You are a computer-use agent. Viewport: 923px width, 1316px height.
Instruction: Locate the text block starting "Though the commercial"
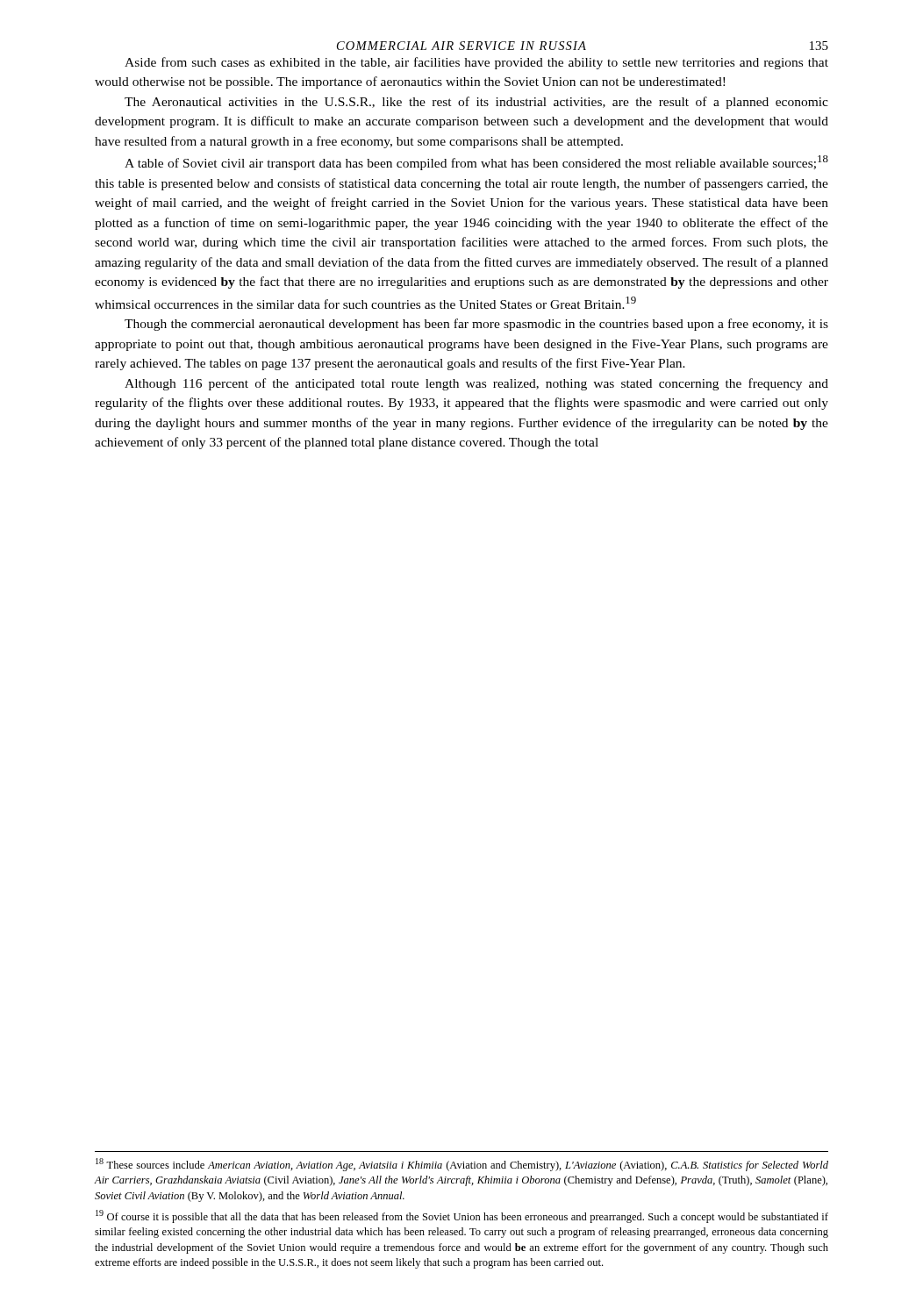pos(462,344)
